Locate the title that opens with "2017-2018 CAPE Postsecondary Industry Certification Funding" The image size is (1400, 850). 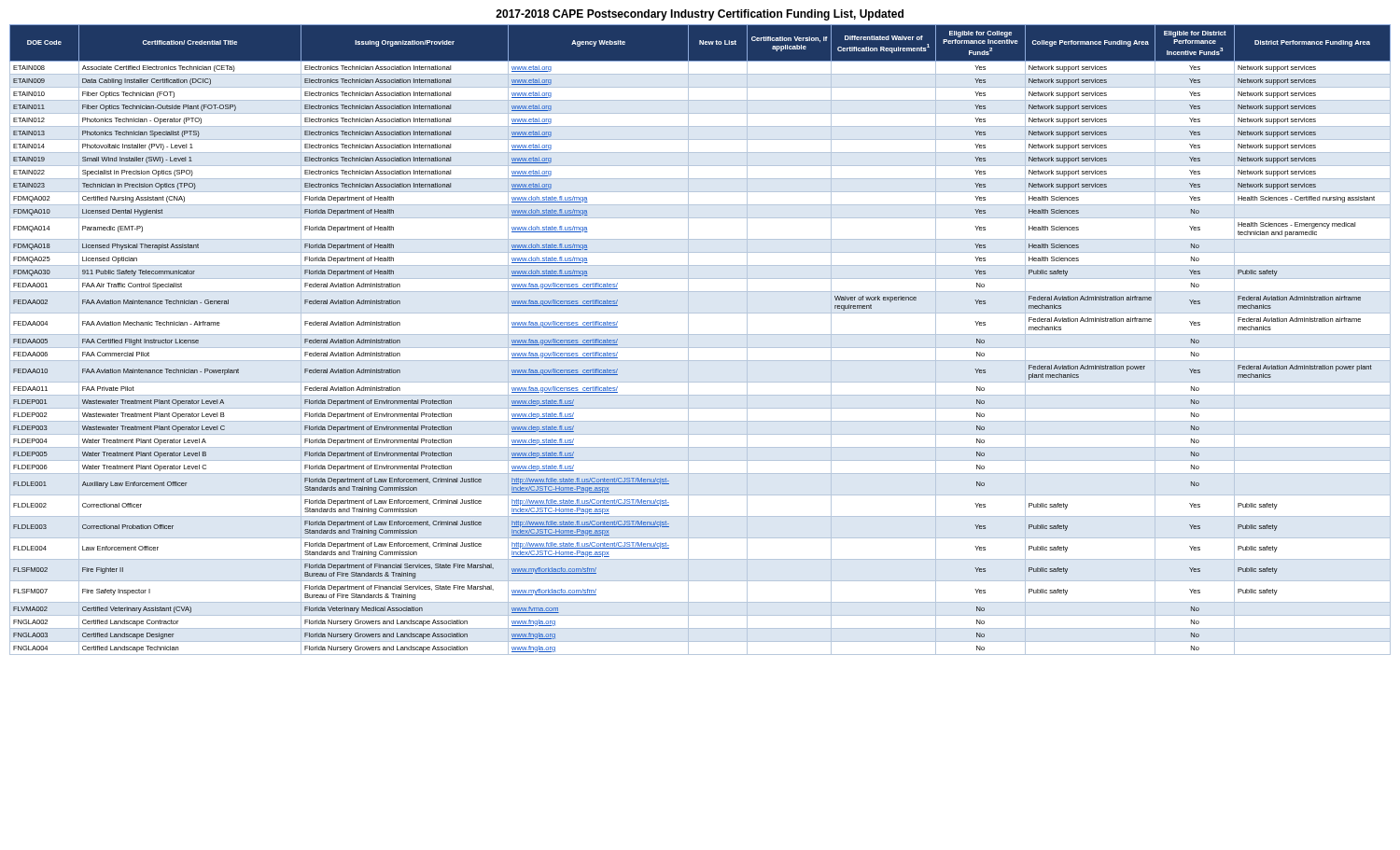tap(700, 14)
